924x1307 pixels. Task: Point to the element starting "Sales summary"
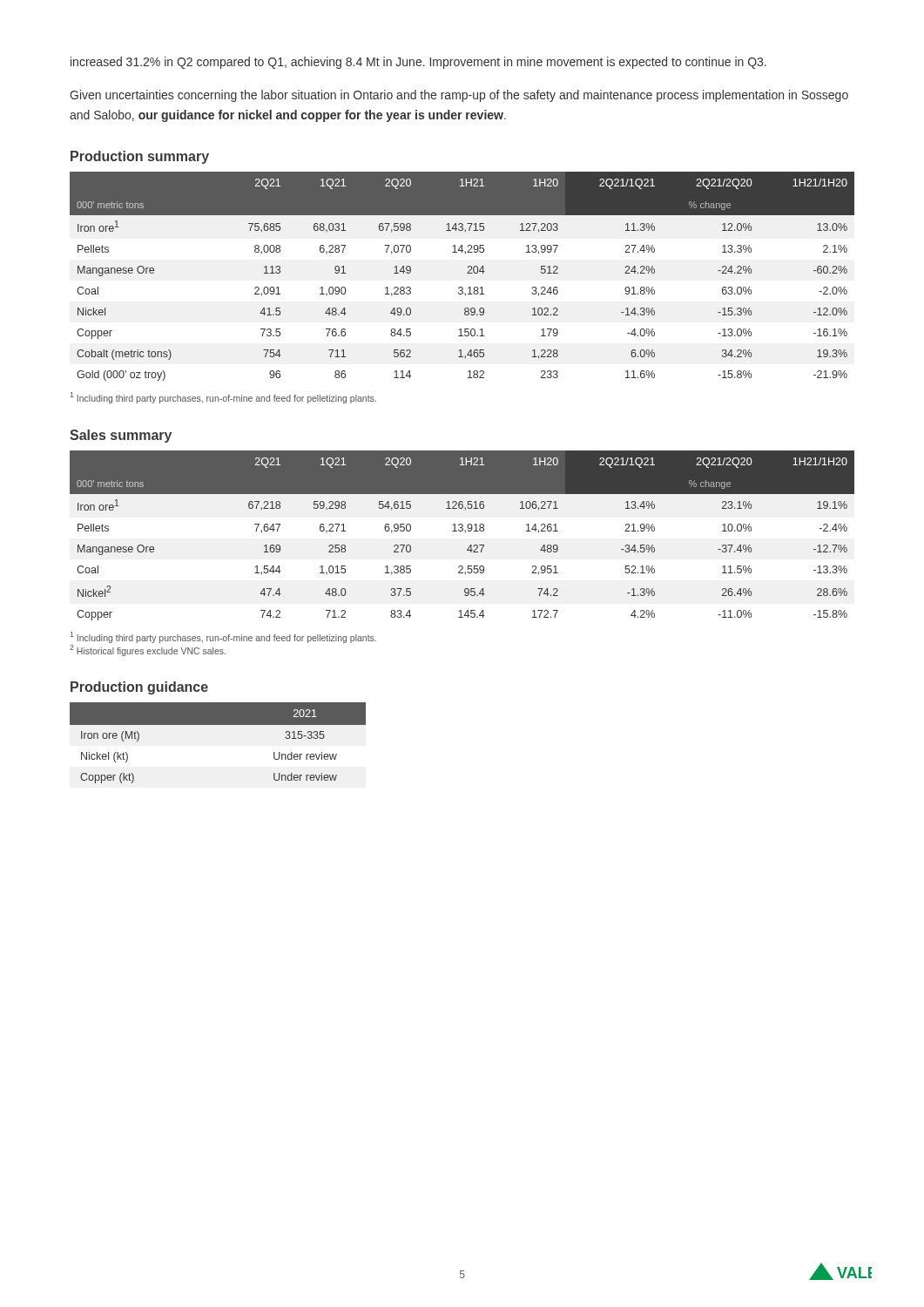click(x=121, y=435)
